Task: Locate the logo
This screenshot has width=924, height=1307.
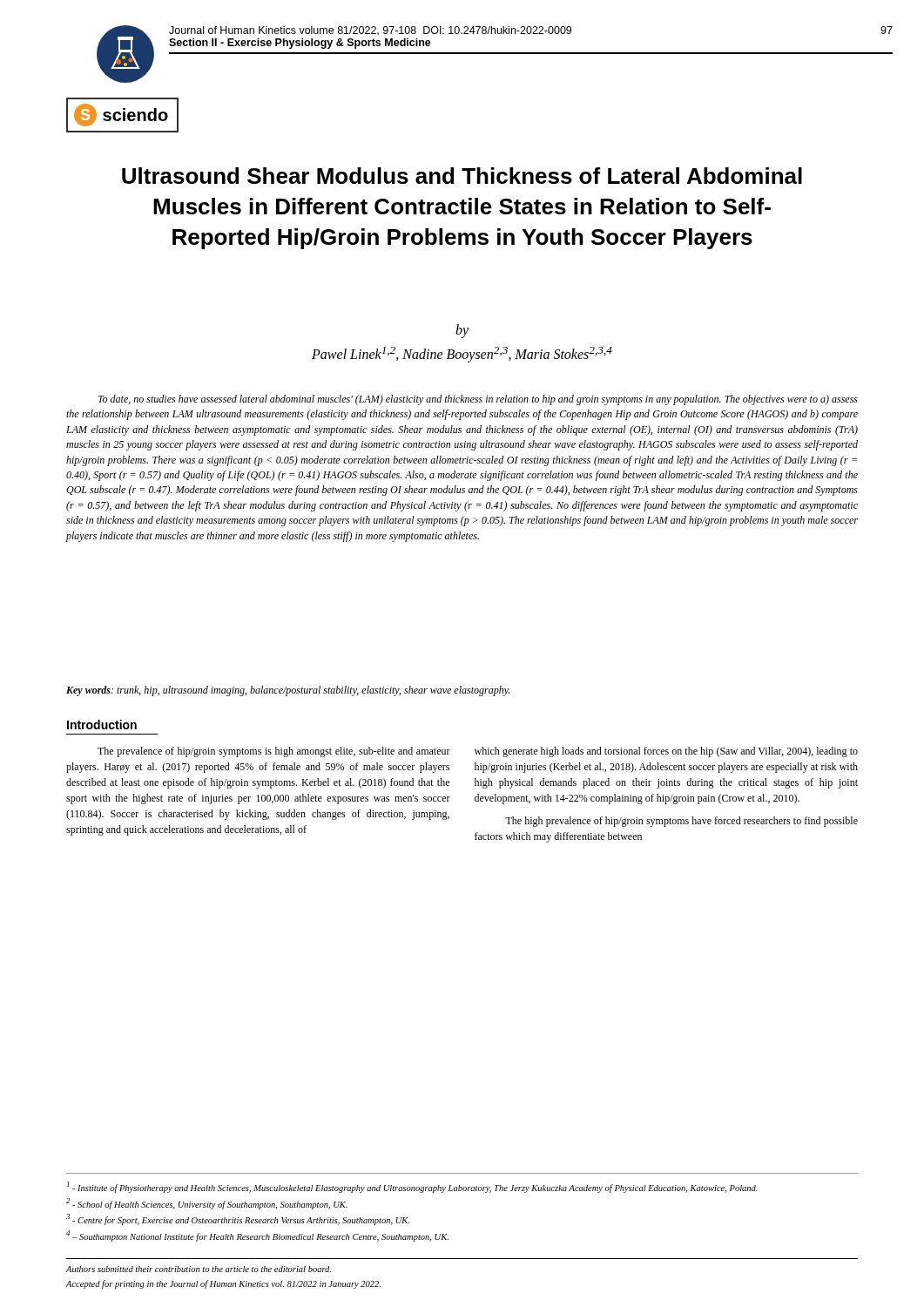Action: click(122, 115)
